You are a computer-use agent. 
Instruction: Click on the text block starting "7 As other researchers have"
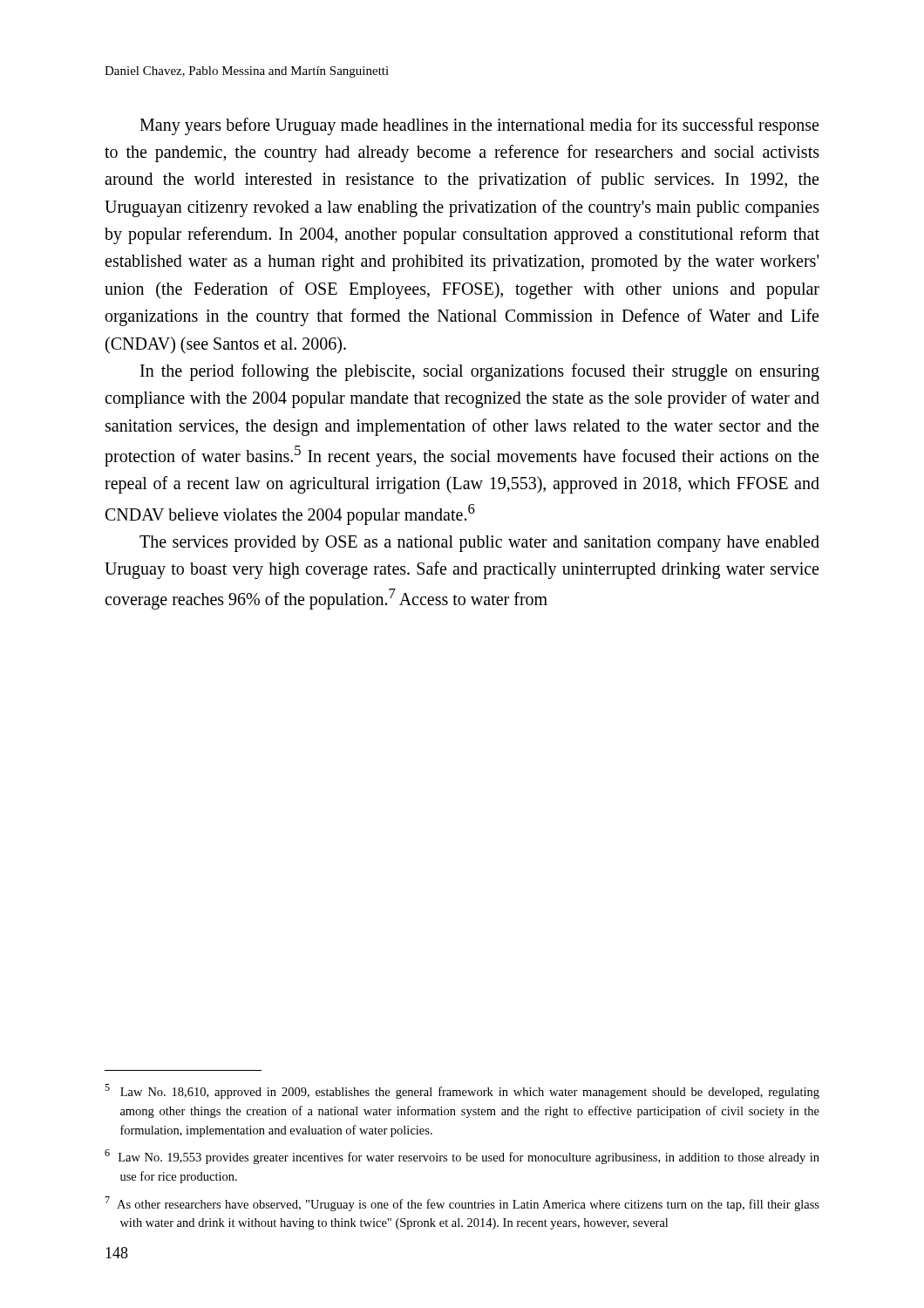click(x=462, y=1212)
